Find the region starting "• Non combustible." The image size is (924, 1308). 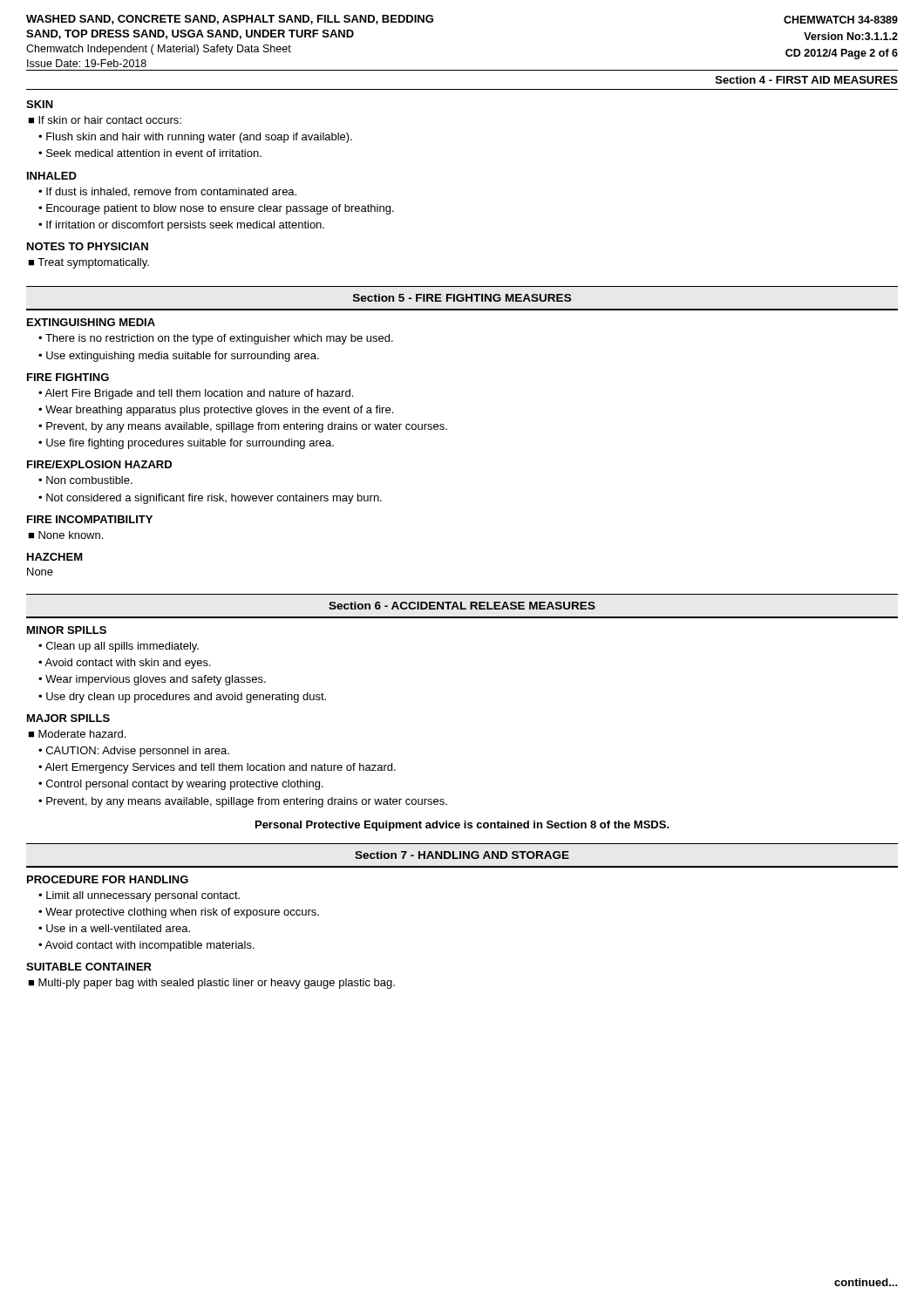pos(86,480)
